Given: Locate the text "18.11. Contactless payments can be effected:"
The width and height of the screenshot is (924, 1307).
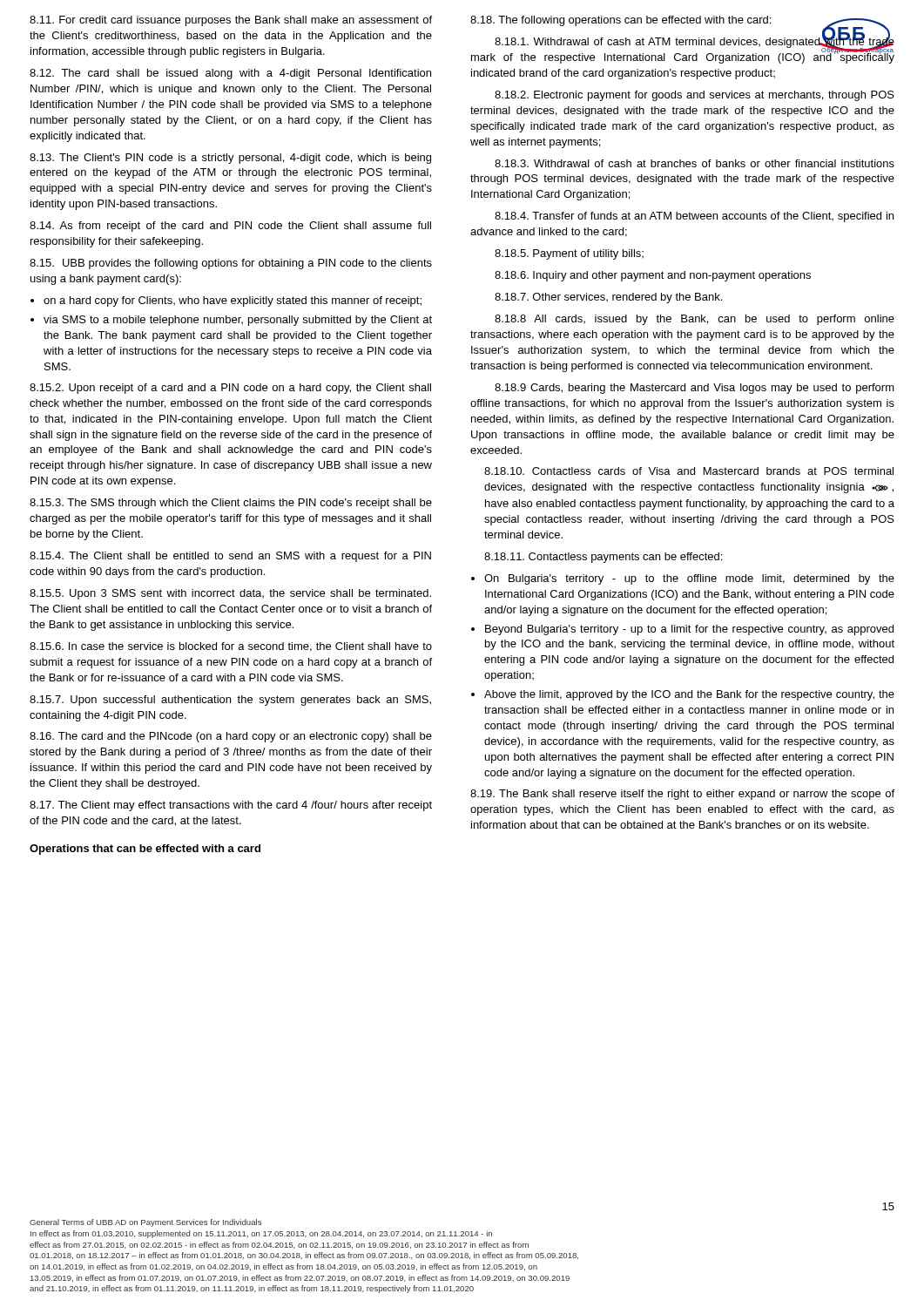Looking at the screenshot, I should tap(689, 557).
